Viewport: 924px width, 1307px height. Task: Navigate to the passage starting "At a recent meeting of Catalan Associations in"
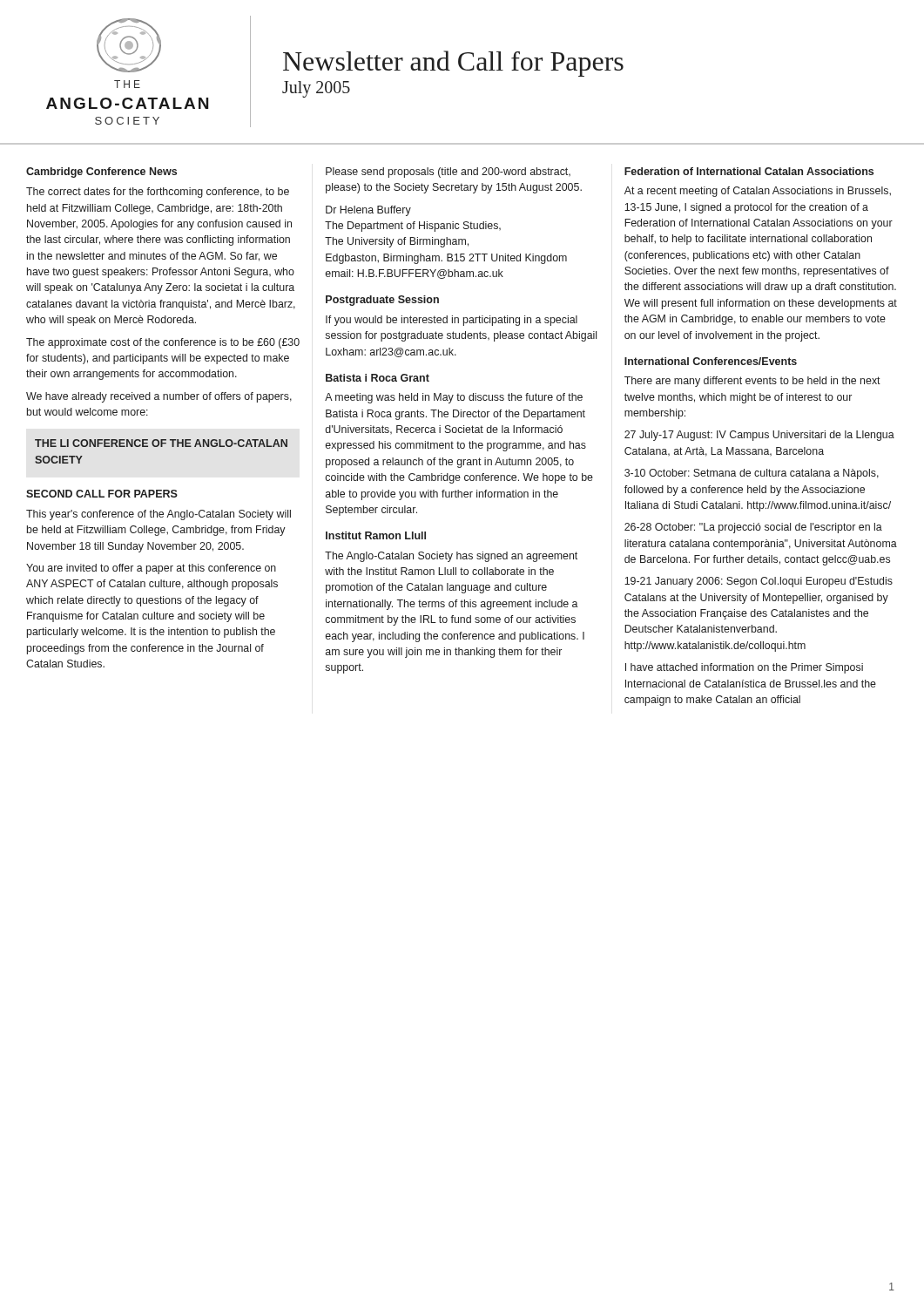(x=761, y=263)
